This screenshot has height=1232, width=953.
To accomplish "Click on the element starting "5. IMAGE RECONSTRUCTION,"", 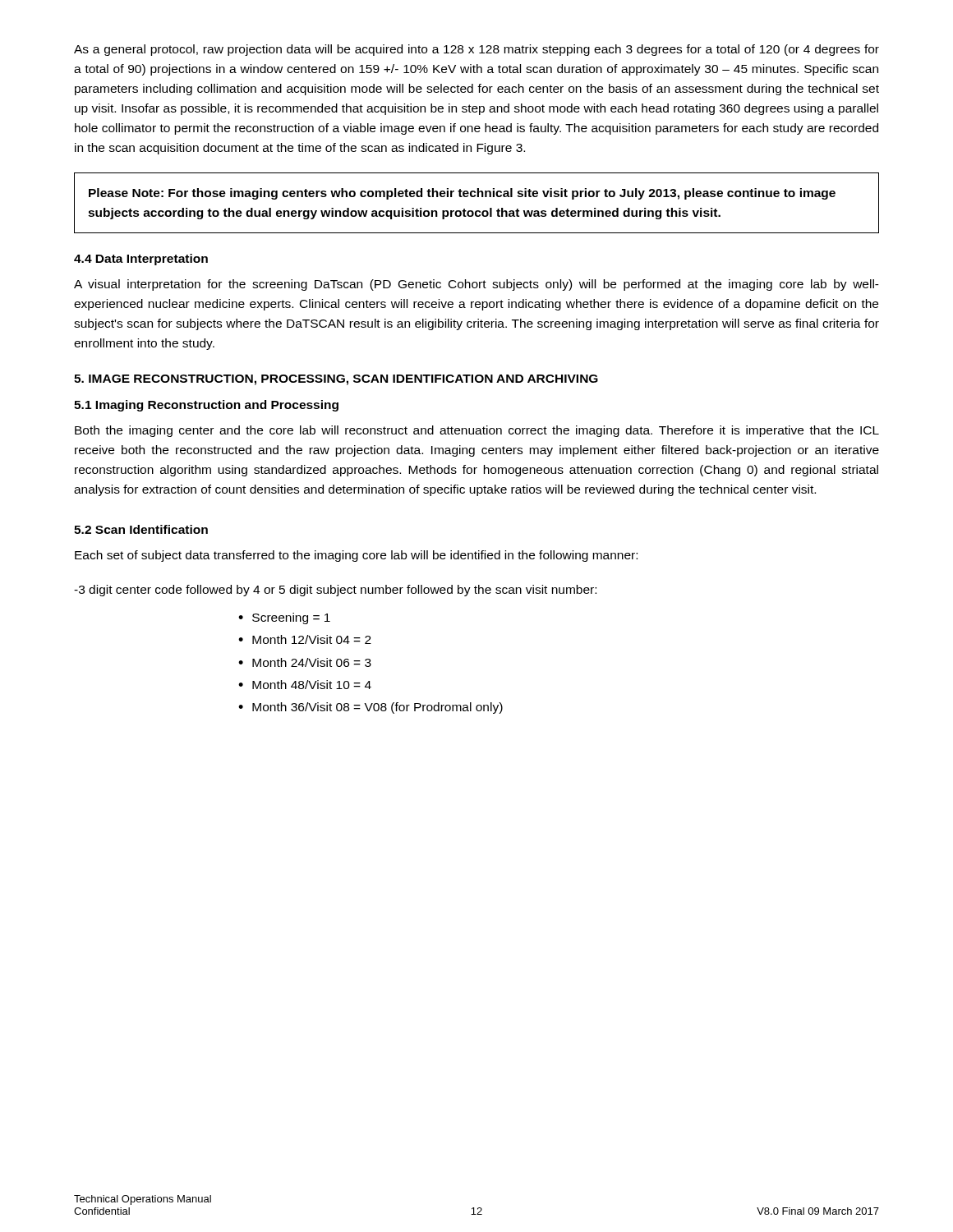I will point(336,378).
